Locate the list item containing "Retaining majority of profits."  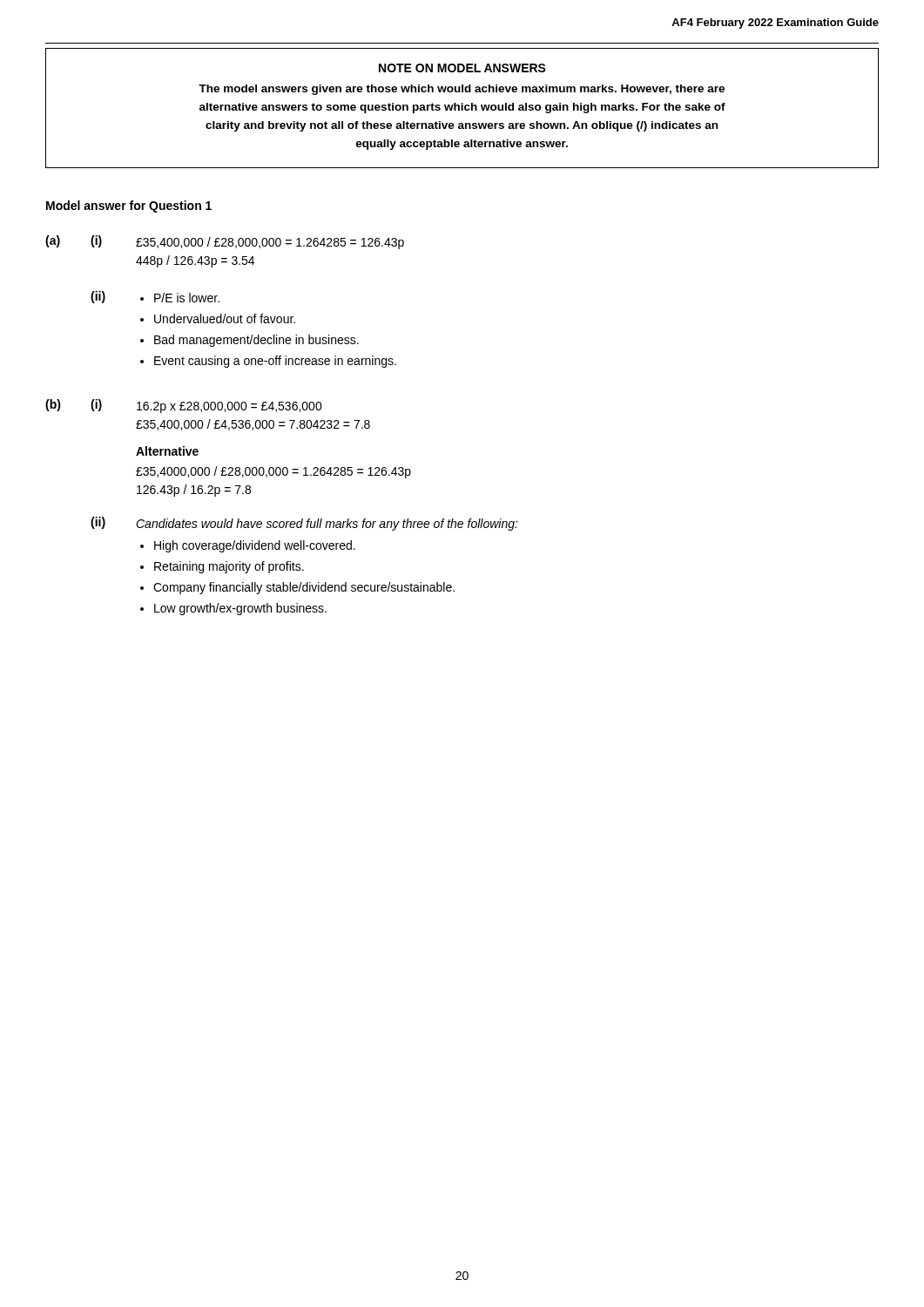pos(229,566)
